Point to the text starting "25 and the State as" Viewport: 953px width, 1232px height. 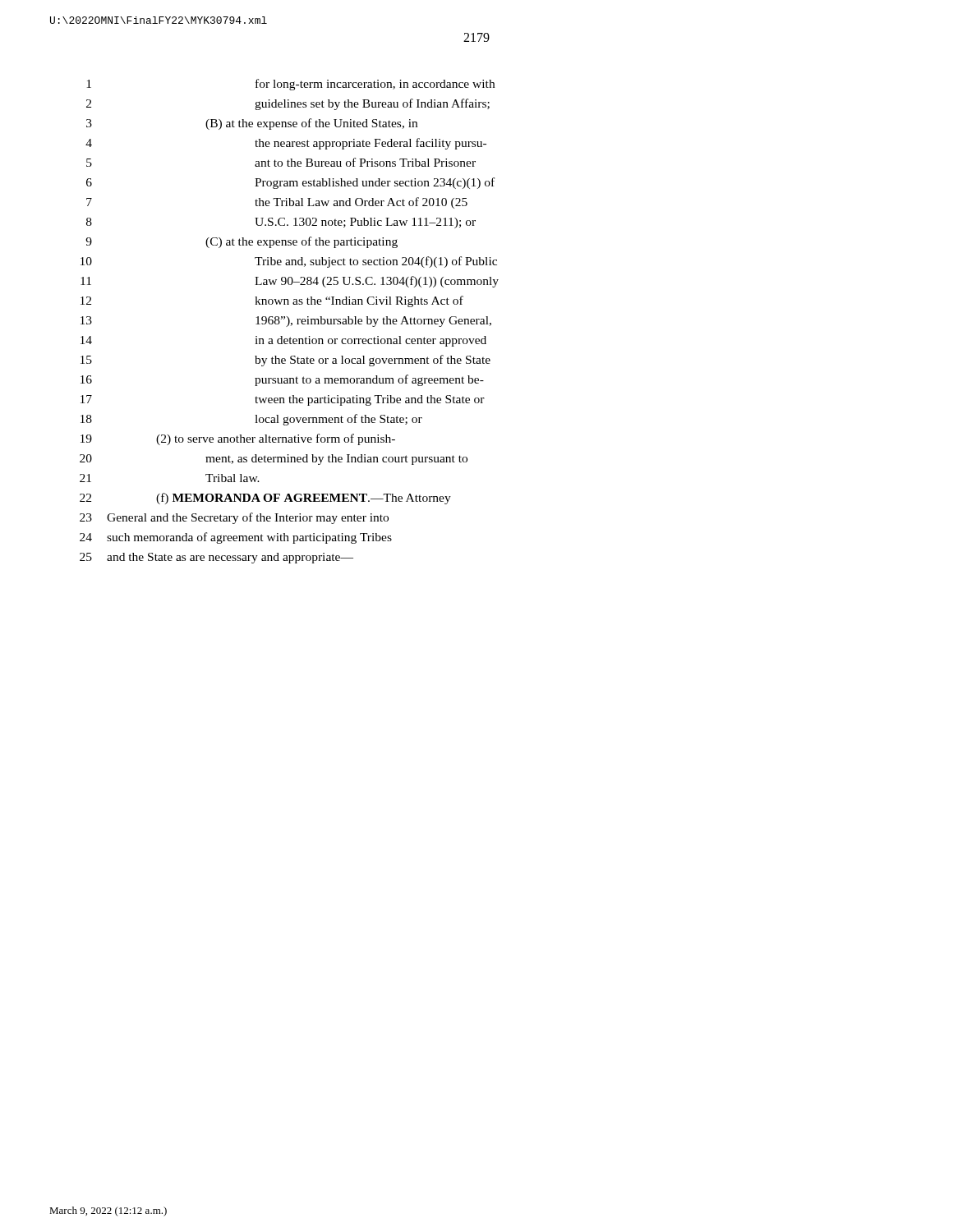pyautogui.click(x=216, y=558)
